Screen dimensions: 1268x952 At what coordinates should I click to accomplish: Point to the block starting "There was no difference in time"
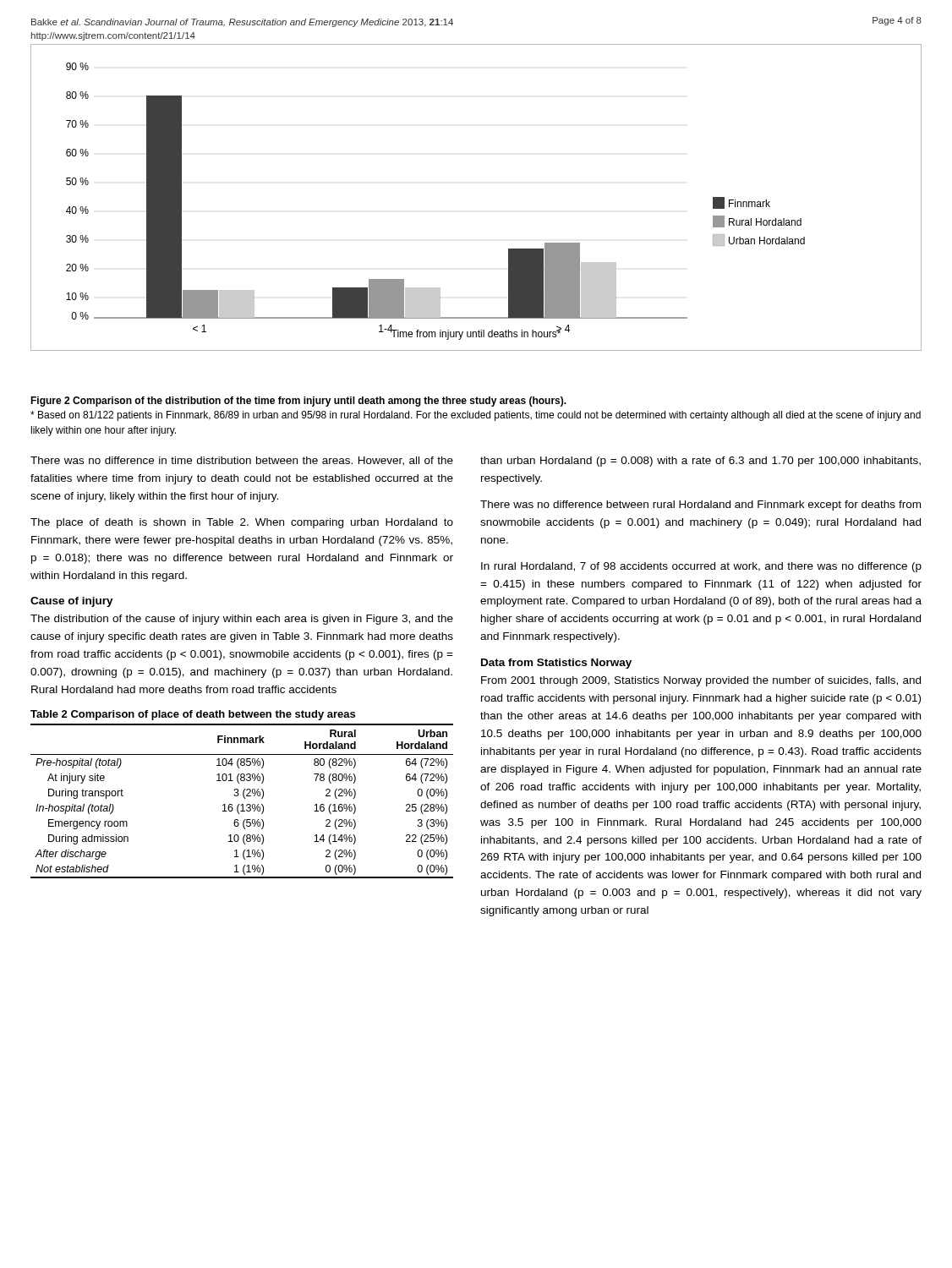[242, 478]
